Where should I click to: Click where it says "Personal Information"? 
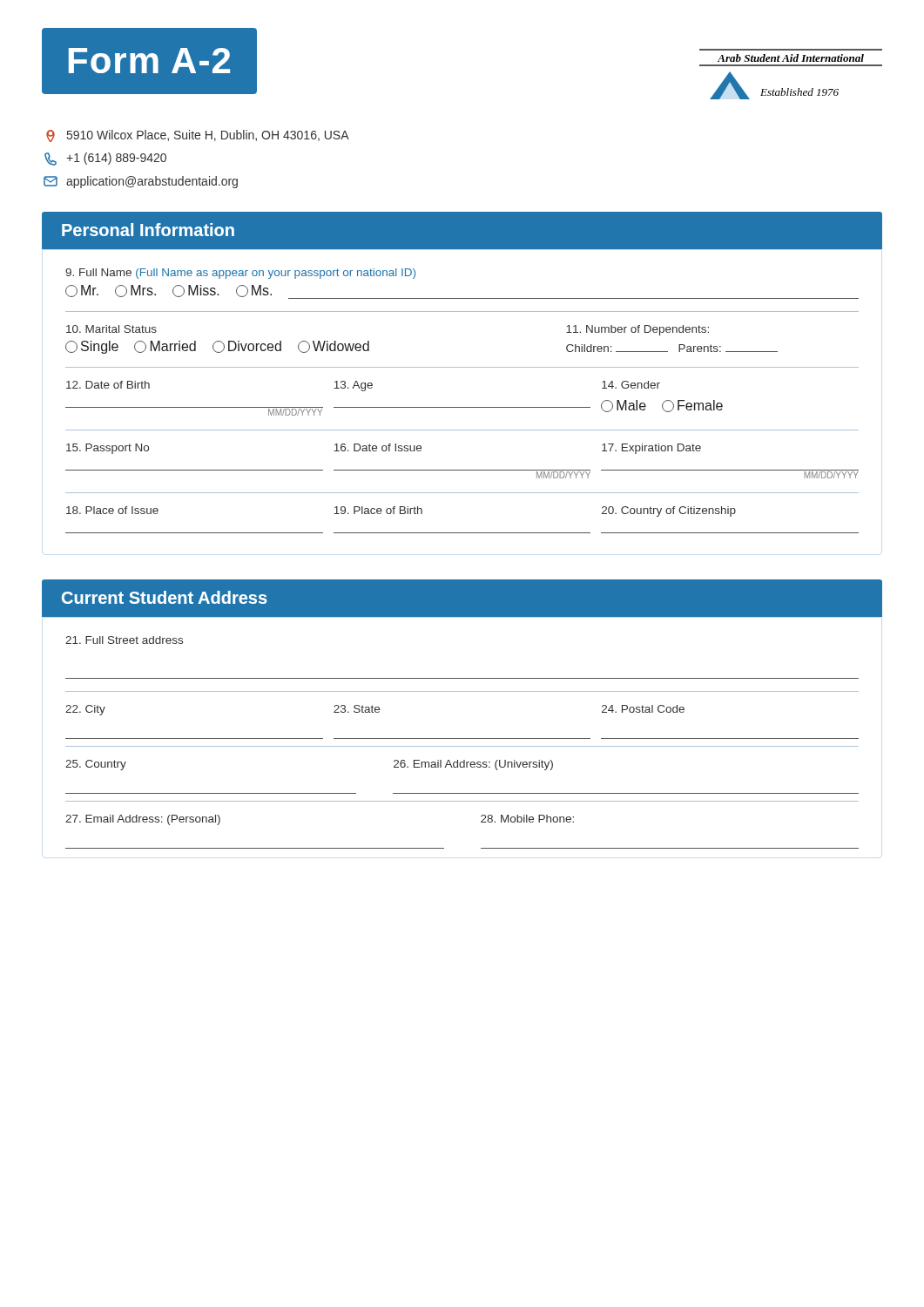point(148,230)
